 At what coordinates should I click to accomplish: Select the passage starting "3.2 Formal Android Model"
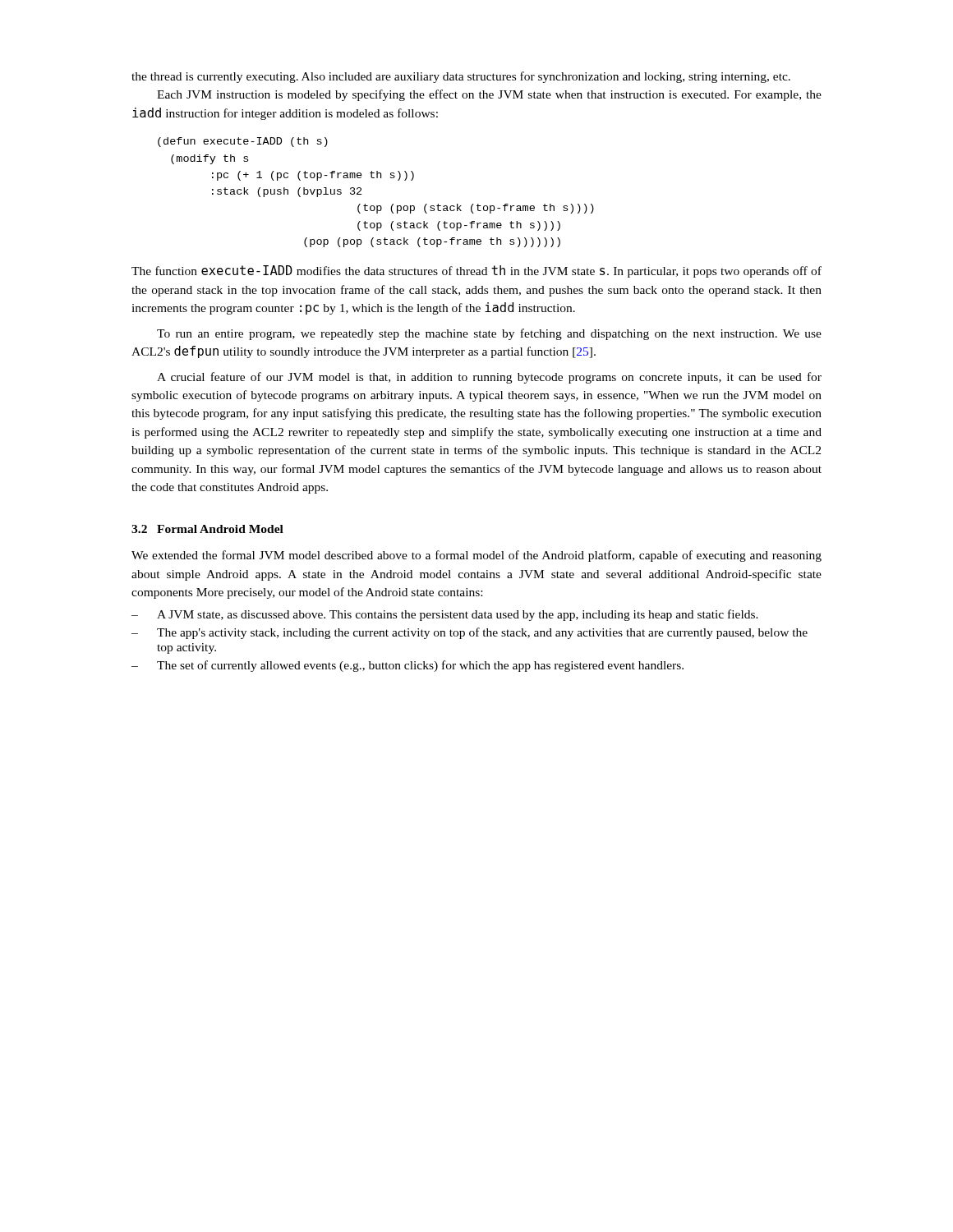click(x=207, y=529)
